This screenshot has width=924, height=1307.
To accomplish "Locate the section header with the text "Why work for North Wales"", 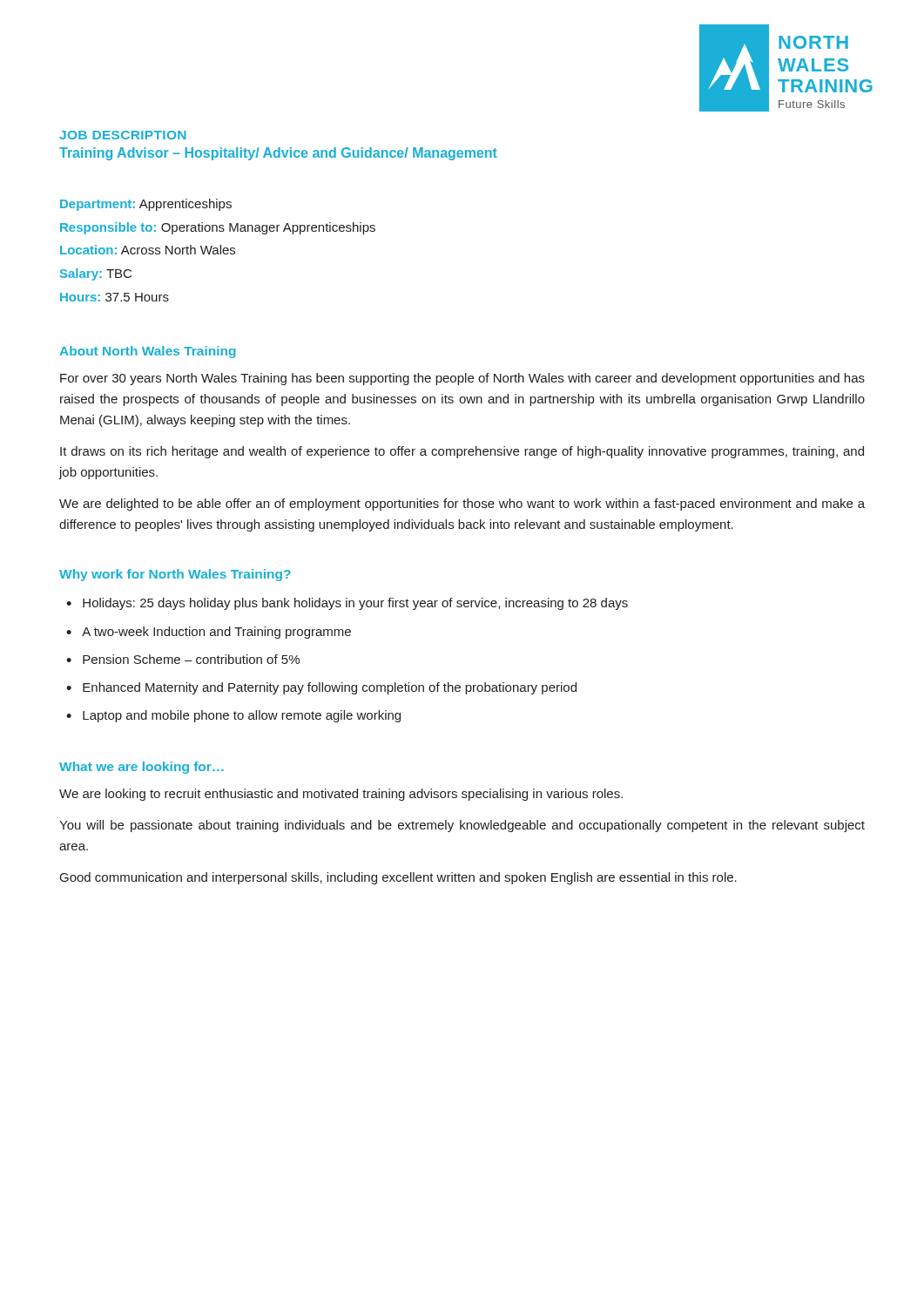I will pyautogui.click(x=175, y=574).
